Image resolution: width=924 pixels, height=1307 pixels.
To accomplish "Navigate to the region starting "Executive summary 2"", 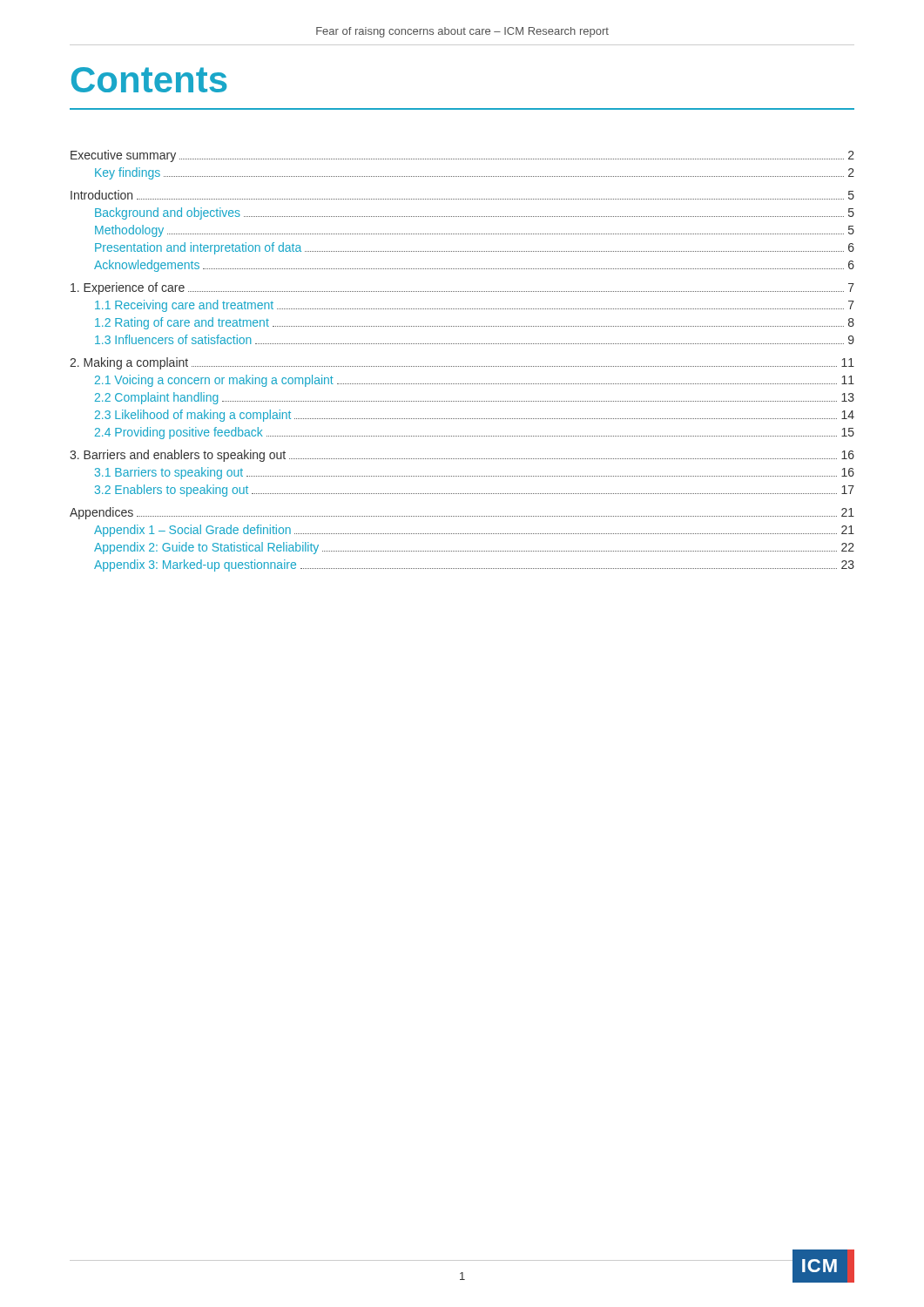I will 462,155.
